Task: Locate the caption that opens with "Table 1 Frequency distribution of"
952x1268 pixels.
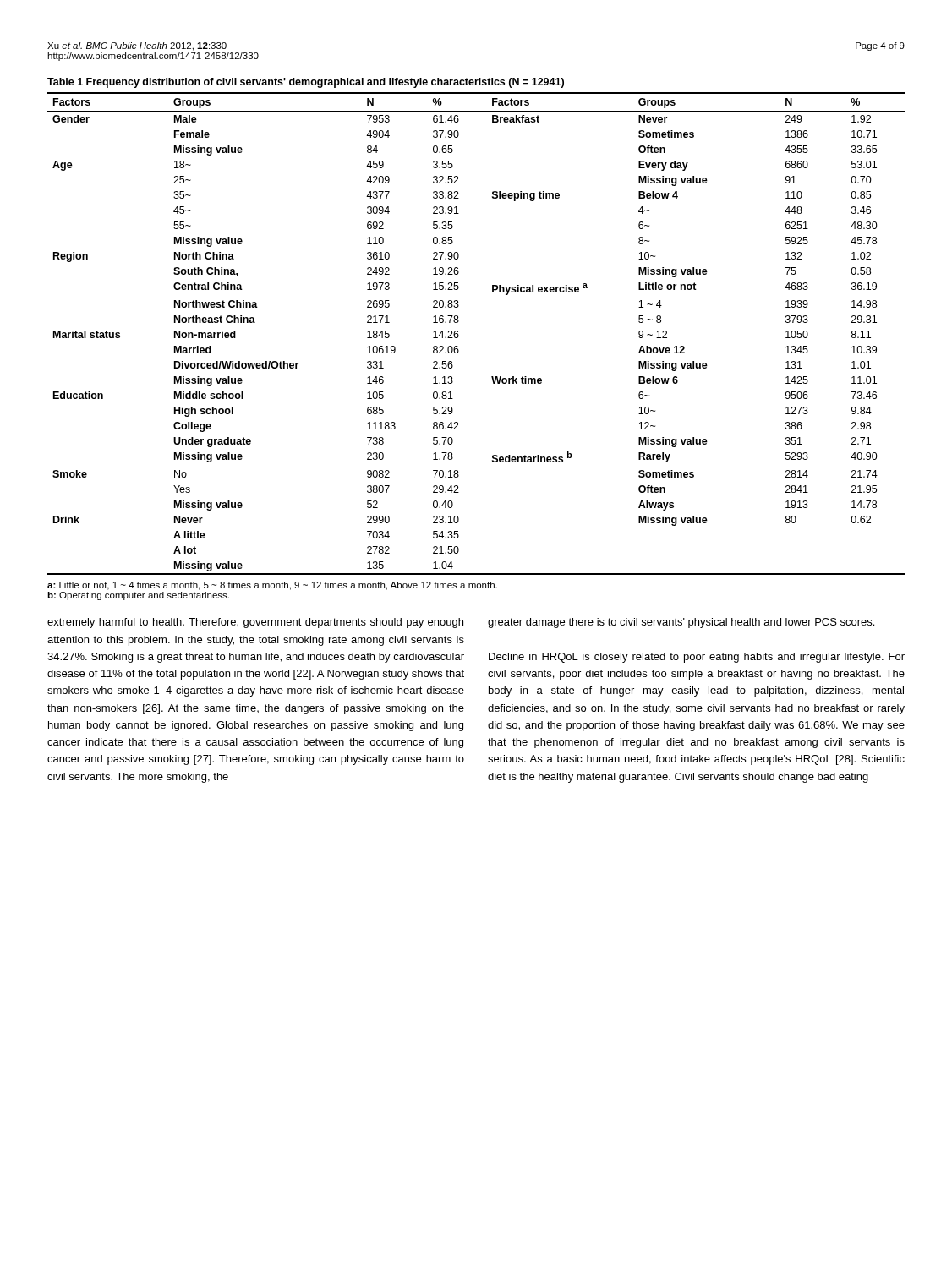Action: click(x=306, y=82)
